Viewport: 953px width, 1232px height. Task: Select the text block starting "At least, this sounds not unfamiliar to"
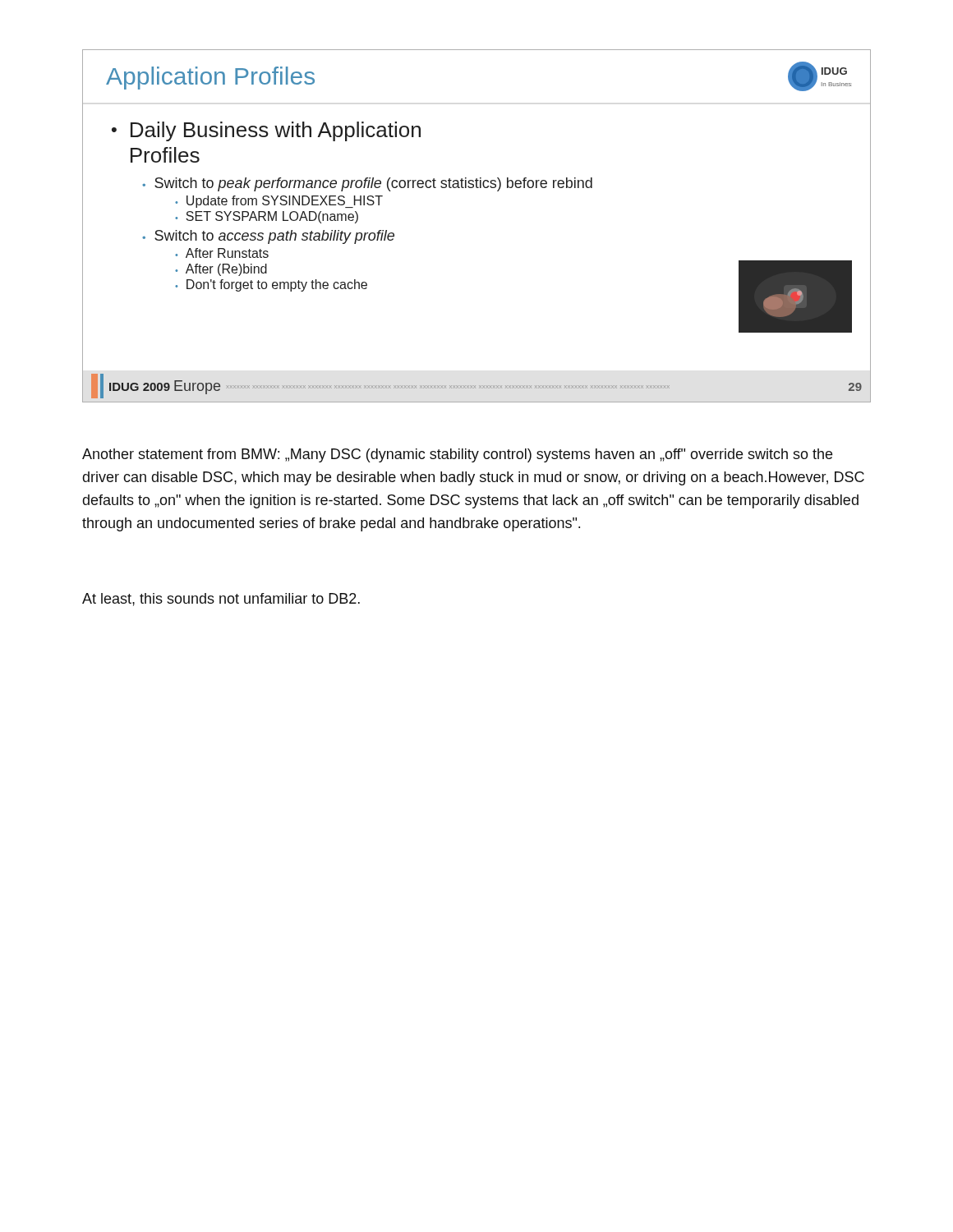[221, 600]
